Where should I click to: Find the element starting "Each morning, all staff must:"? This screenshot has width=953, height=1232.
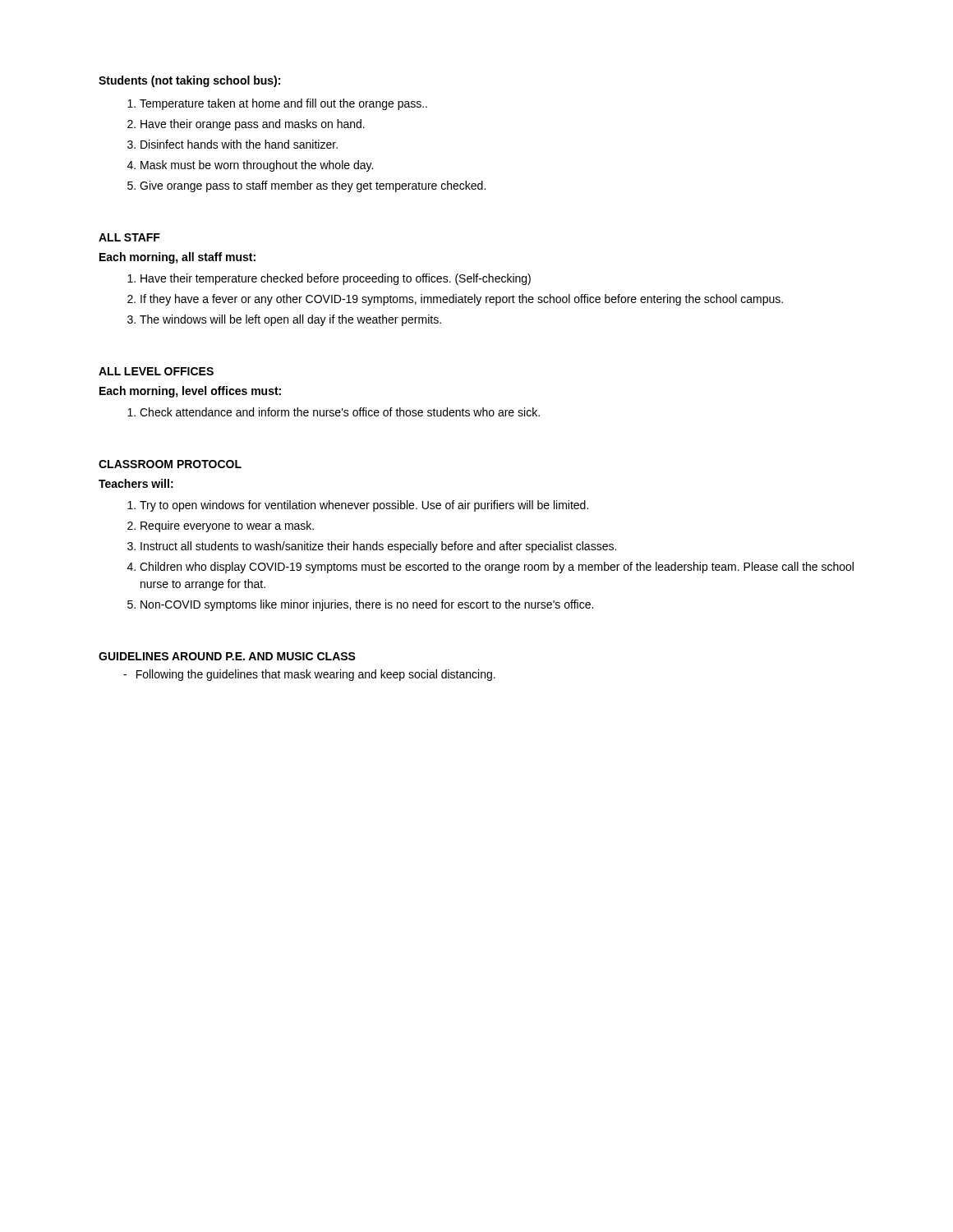click(x=177, y=257)
